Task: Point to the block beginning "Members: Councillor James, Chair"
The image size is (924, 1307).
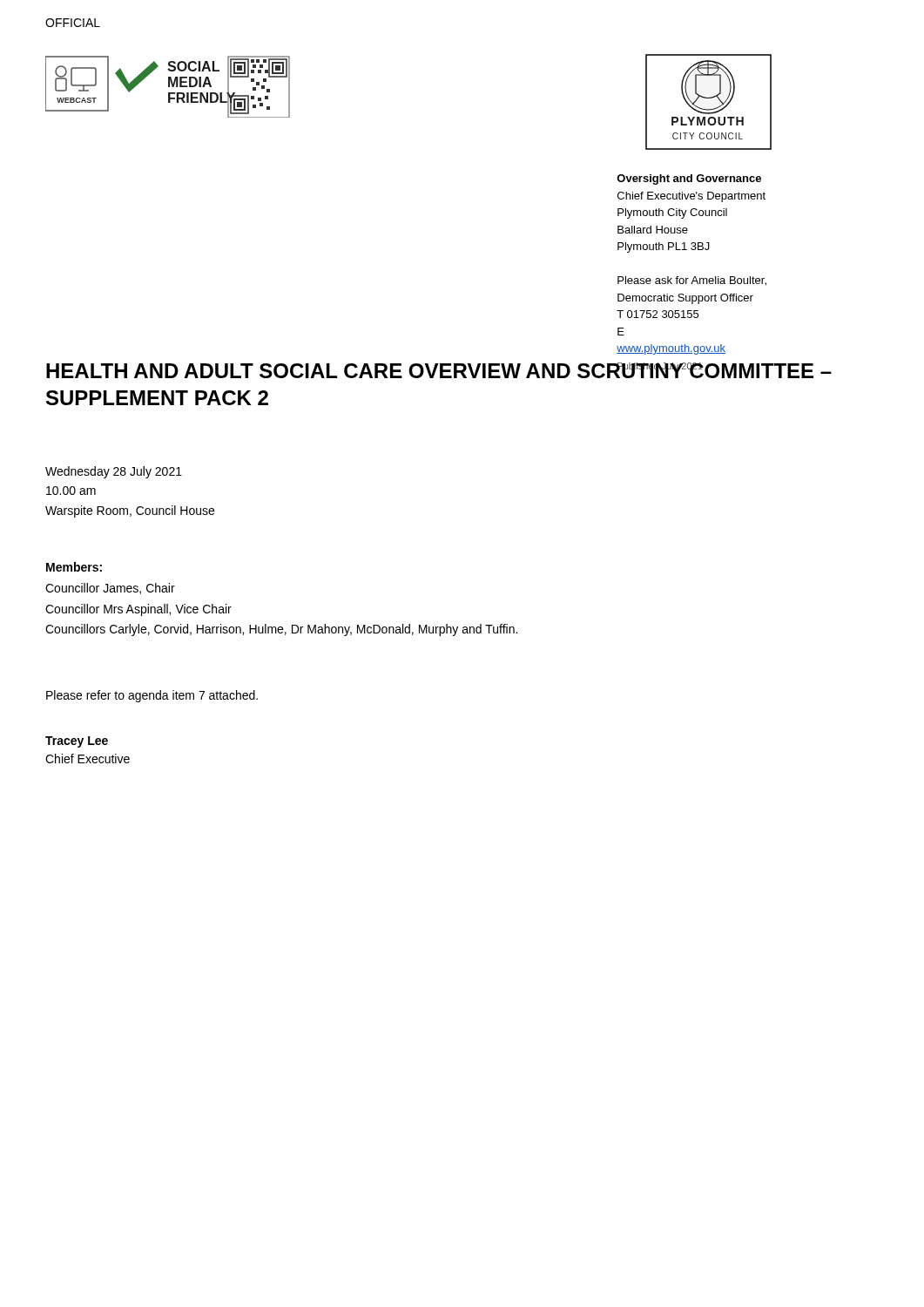Action: click(74, 567)
